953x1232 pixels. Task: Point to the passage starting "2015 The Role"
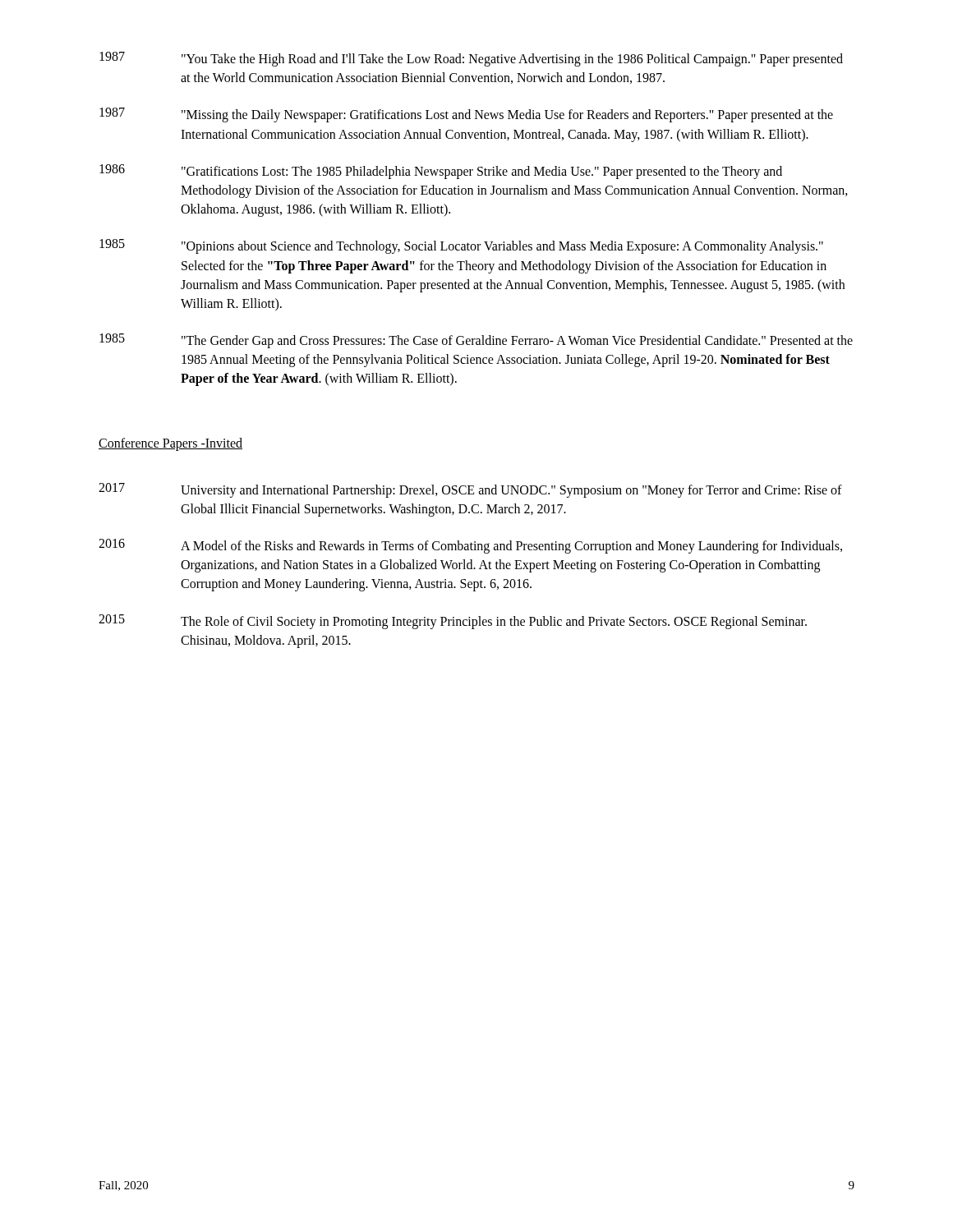coord(476,631)
